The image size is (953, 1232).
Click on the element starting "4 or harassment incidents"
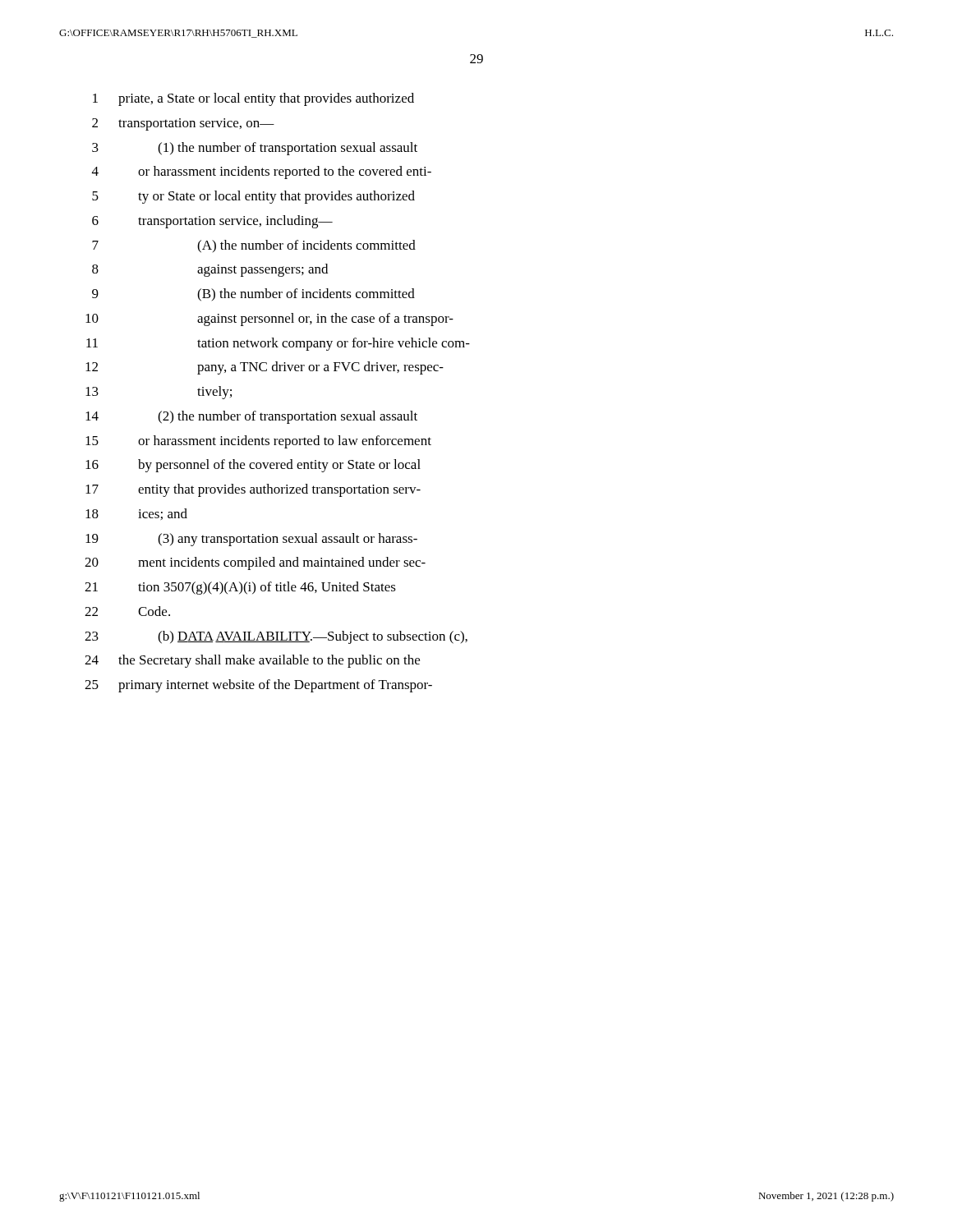262,172
